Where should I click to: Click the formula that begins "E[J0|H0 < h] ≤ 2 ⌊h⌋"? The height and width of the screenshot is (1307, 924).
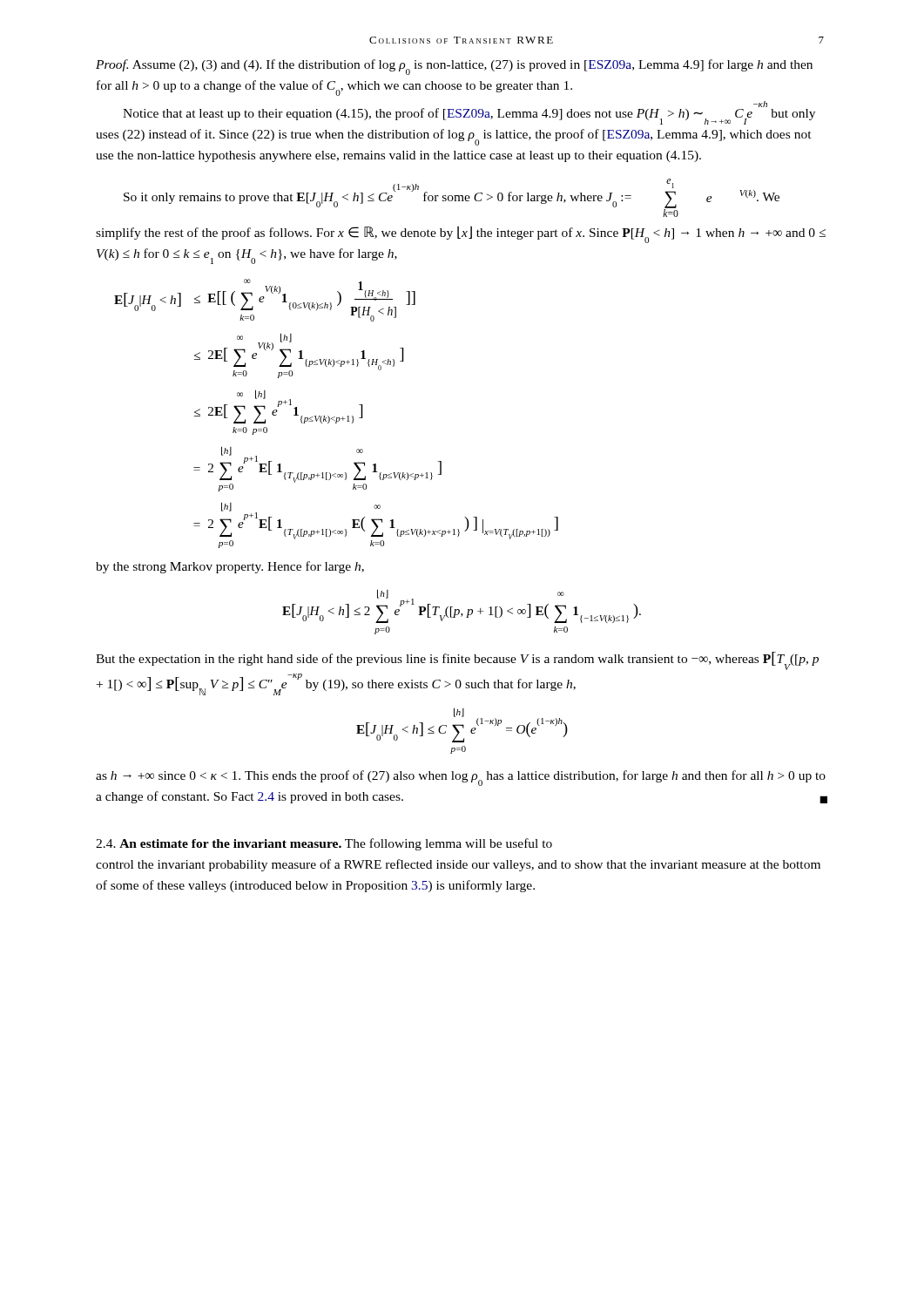[x=462, y=611]
